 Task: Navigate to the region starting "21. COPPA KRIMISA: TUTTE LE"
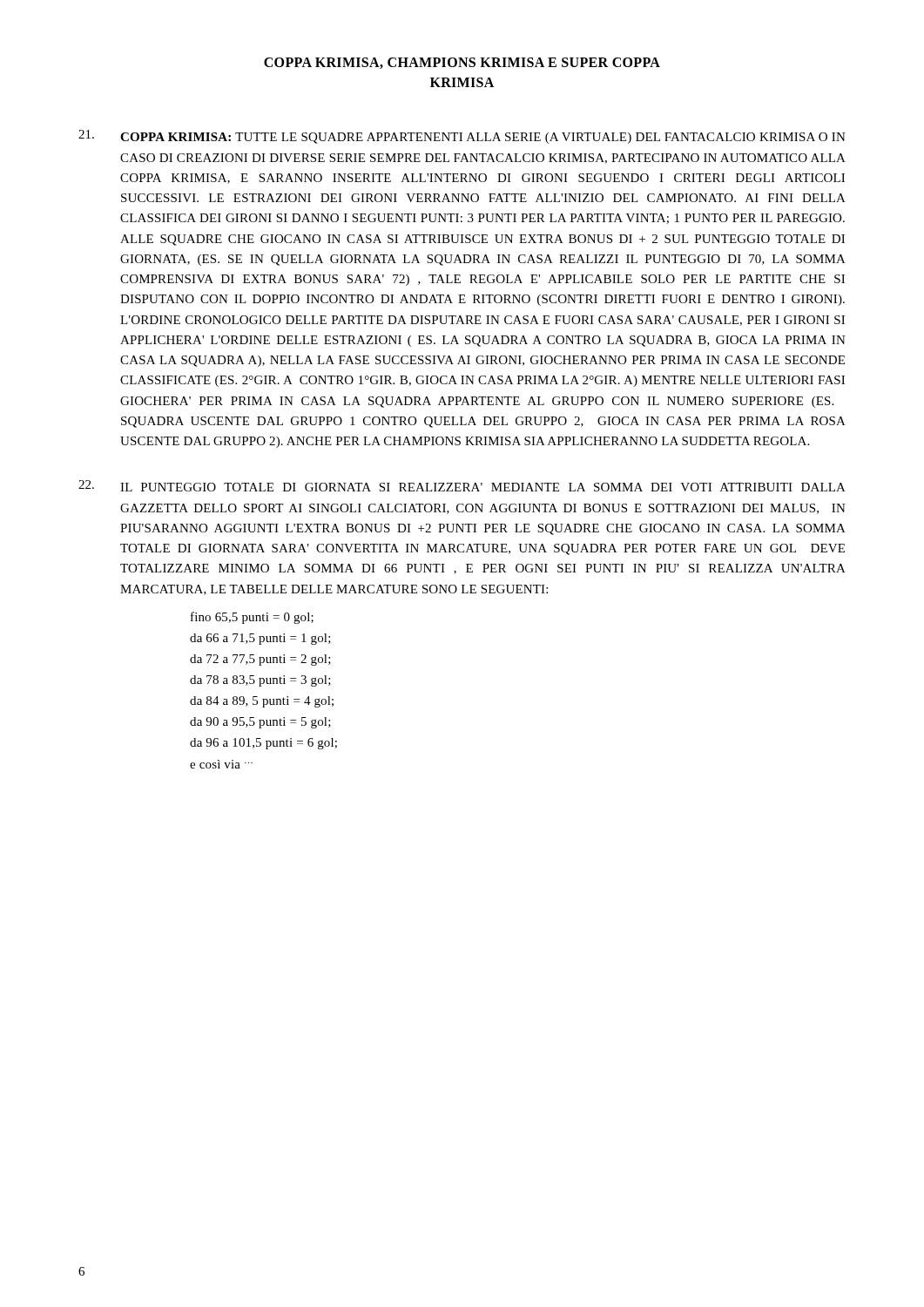tap(462, 290)
